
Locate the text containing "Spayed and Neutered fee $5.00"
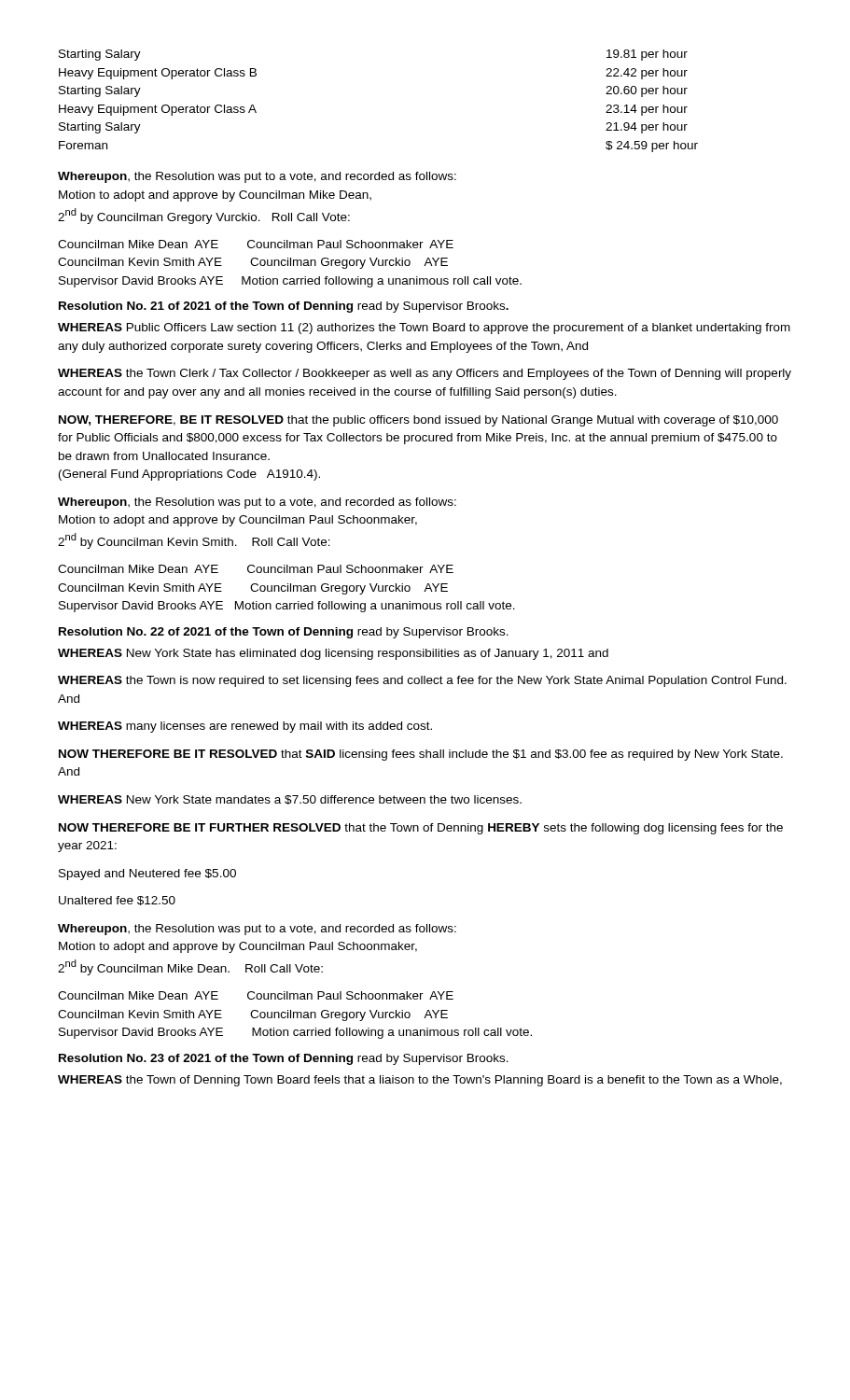pos(147,875)
